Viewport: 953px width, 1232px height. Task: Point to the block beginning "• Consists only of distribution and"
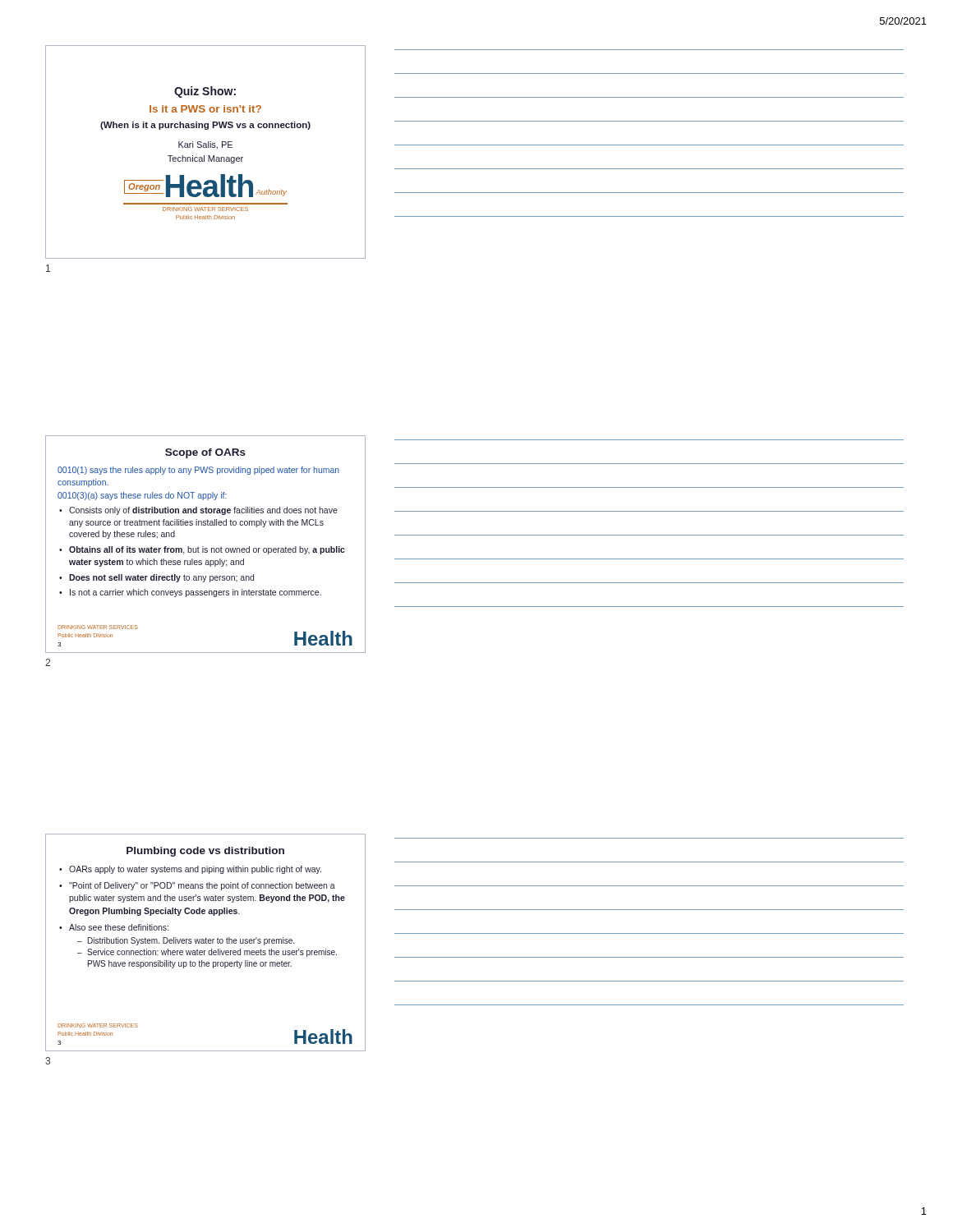click(x=198, y=522)
